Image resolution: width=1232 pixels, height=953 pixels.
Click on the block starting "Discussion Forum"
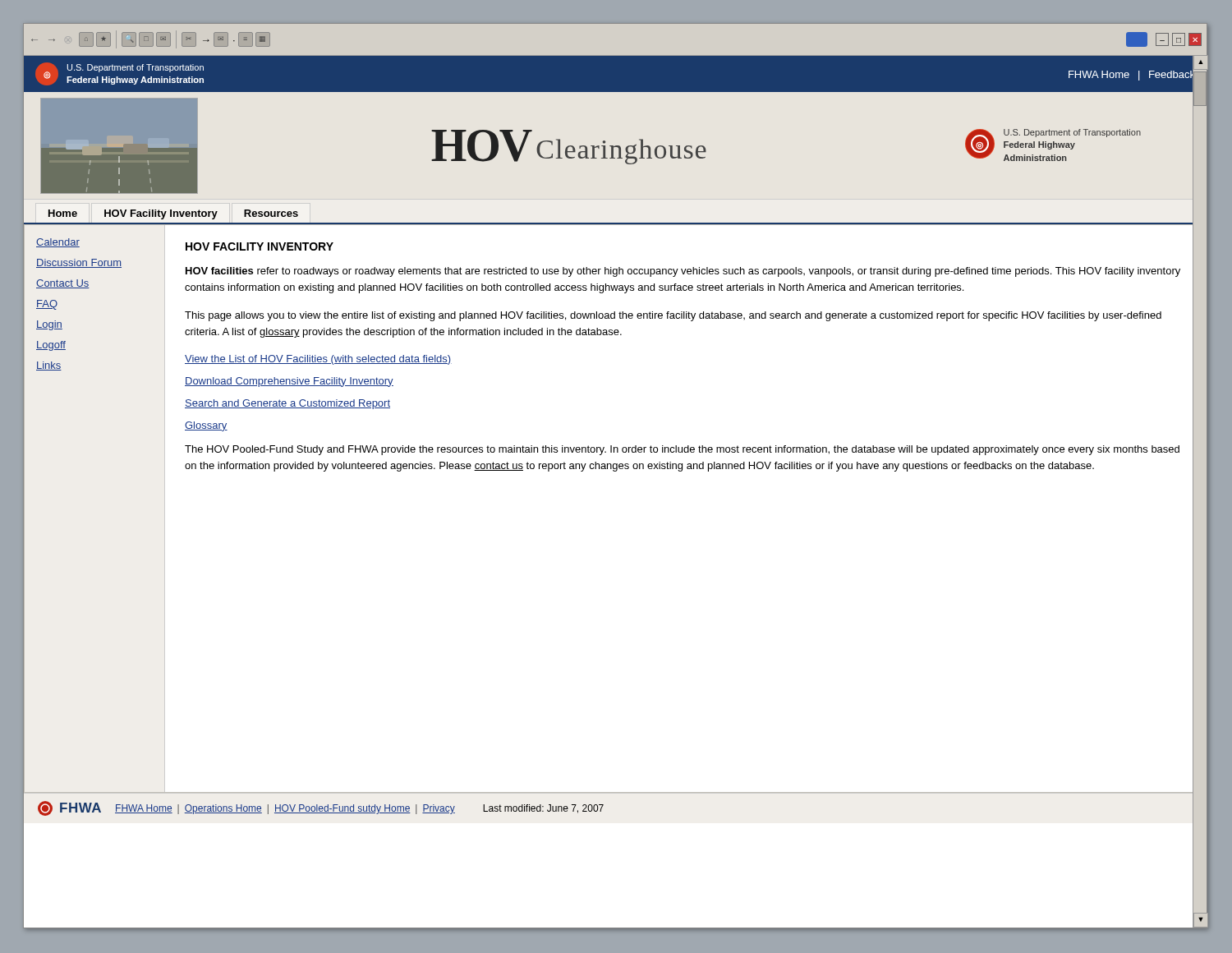point(94,263)
